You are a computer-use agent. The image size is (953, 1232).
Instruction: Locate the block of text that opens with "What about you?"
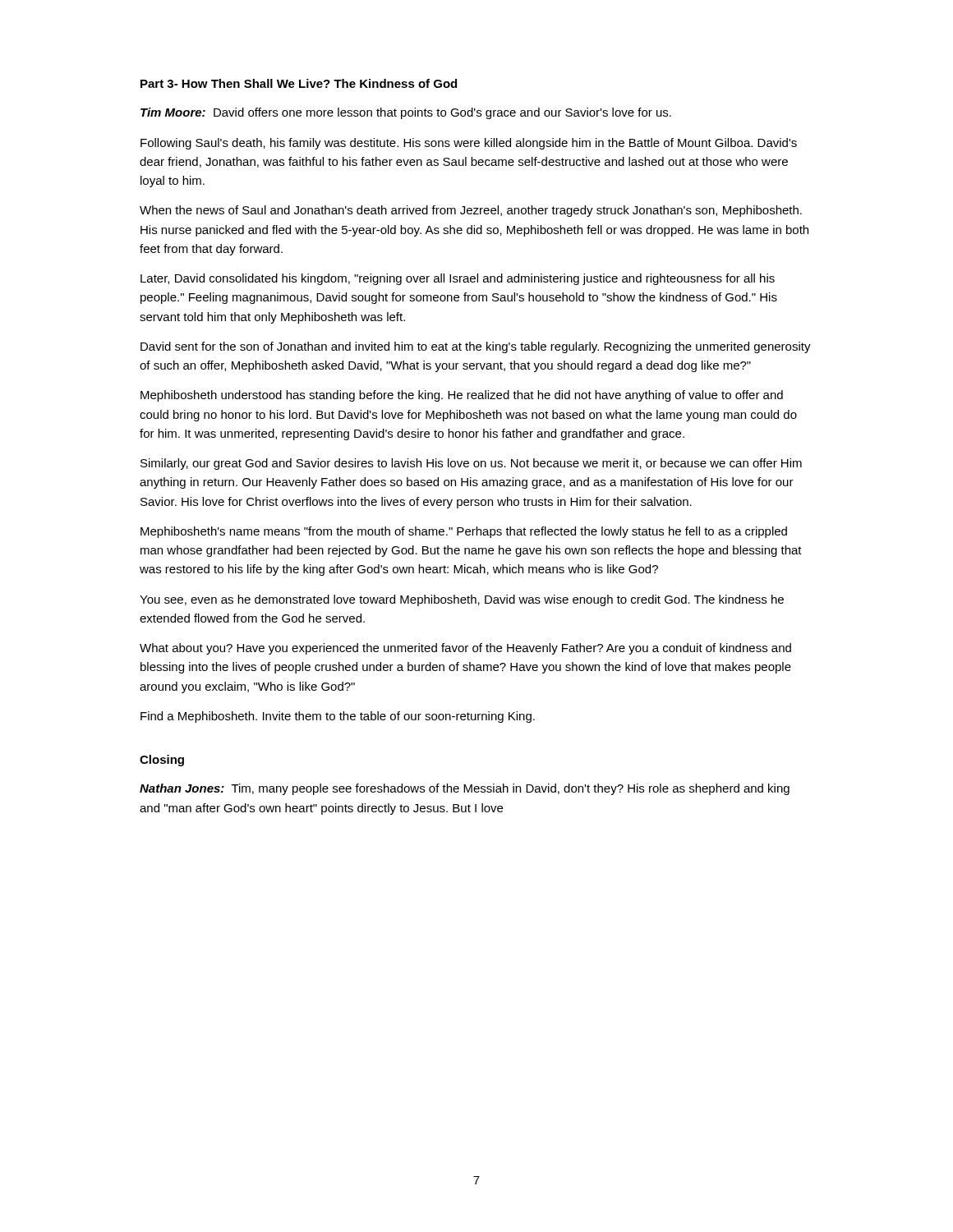tap(466, 667)
